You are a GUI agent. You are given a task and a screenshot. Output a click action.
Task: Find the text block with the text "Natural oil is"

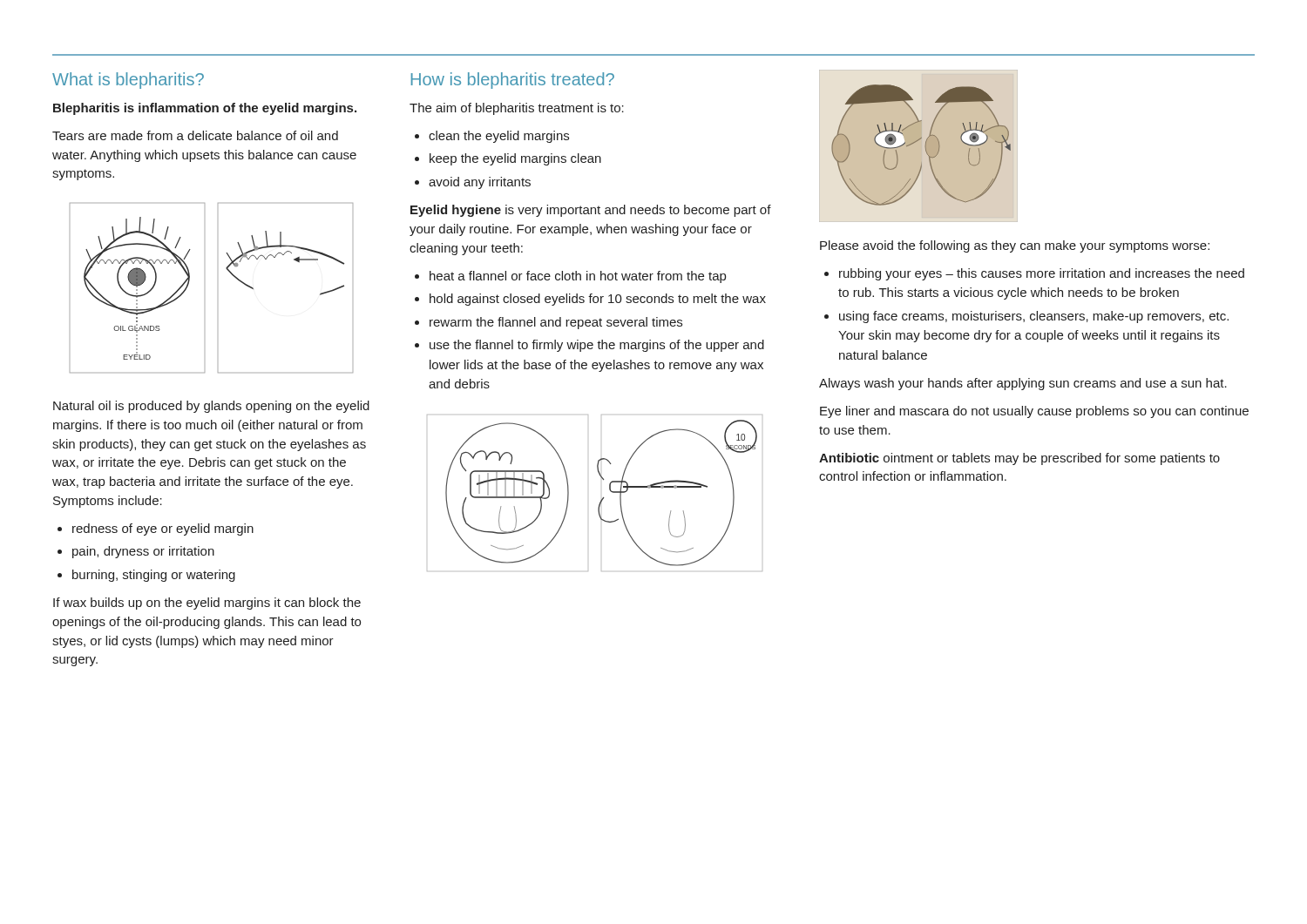(213, 453)
